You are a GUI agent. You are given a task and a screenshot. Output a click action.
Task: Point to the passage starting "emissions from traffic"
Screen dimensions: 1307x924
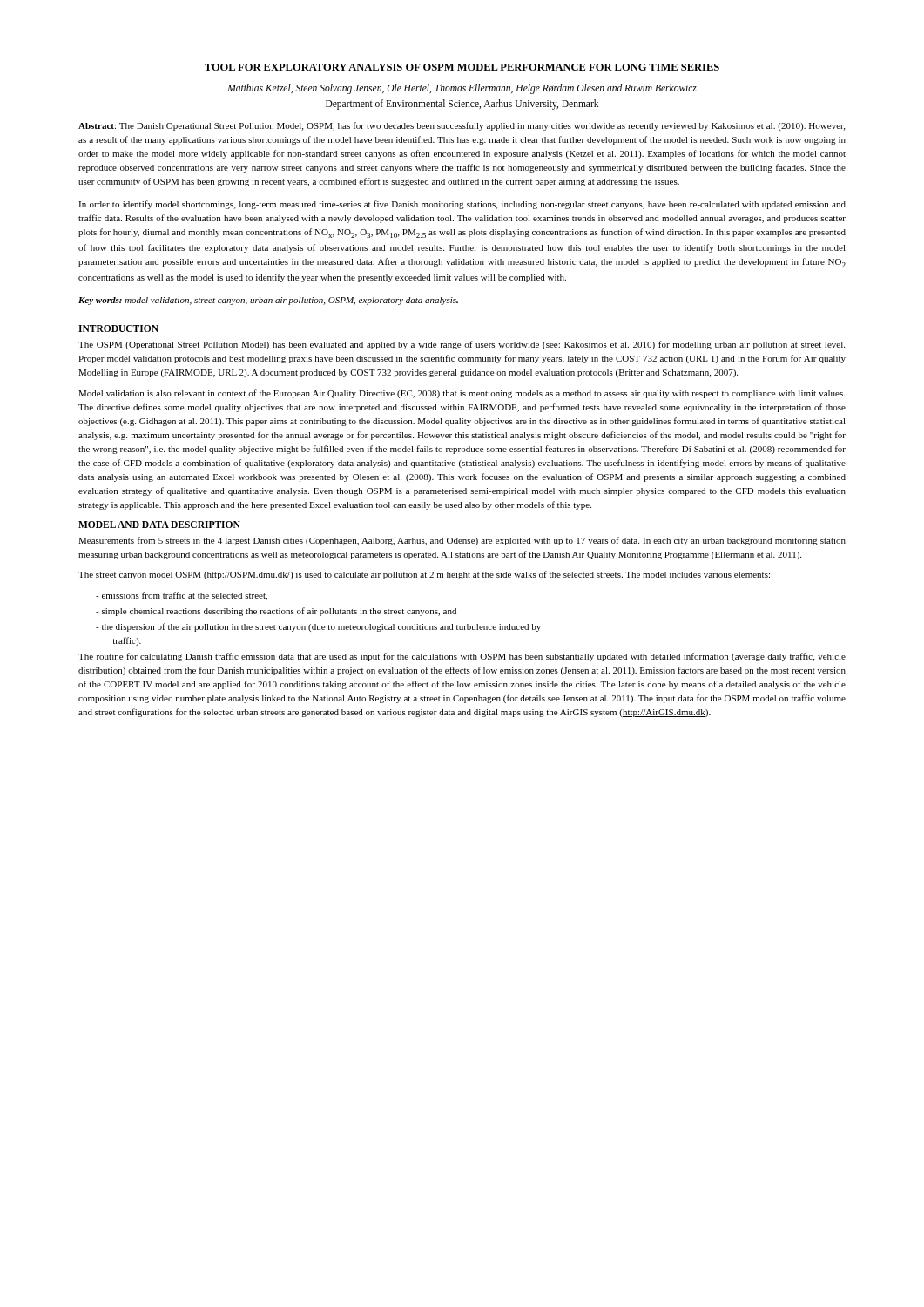pyautogui.click(x=182, y=596)
